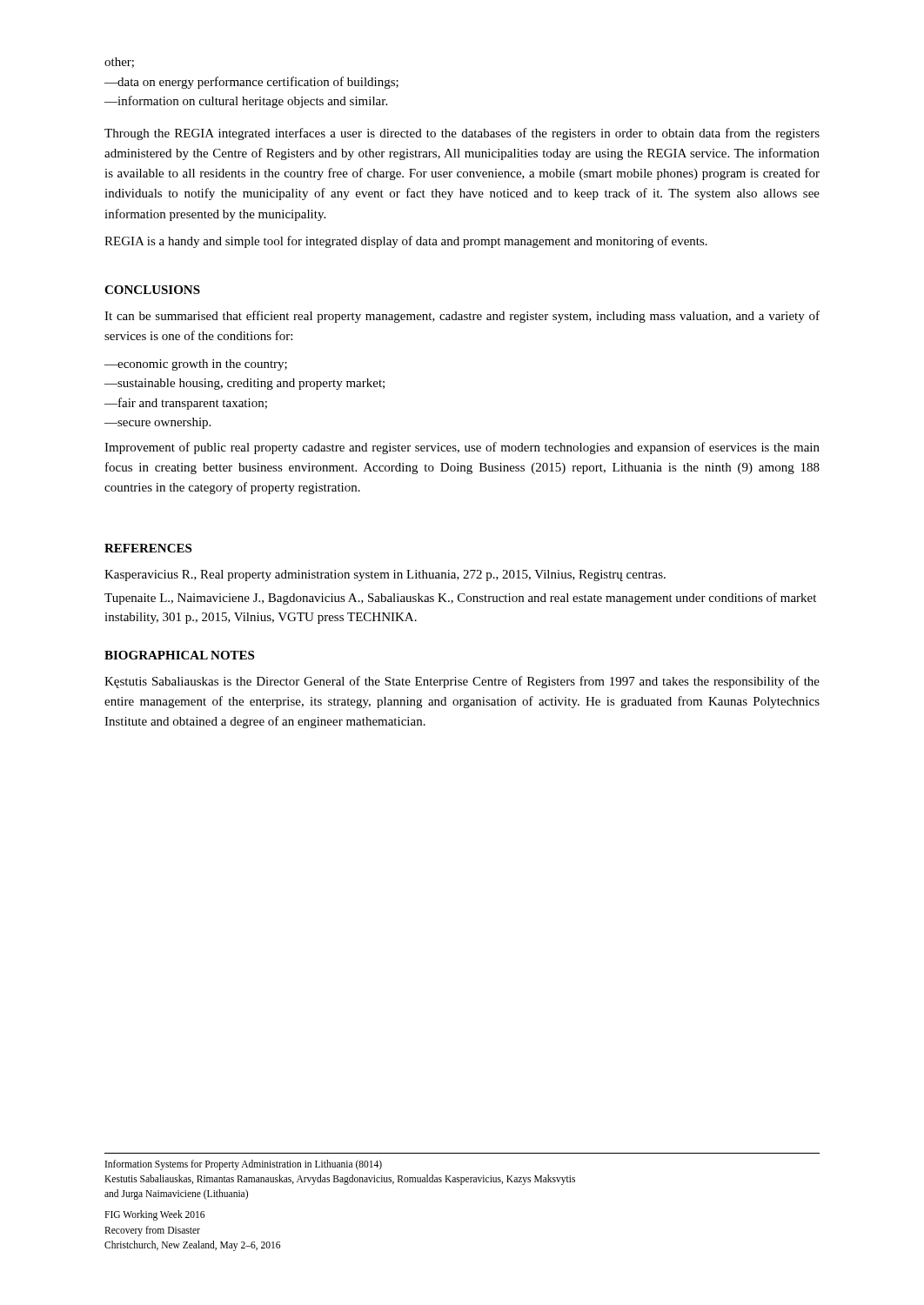
Task: Select the list item containing "—economic growth in"
Action: pos(196,363)
